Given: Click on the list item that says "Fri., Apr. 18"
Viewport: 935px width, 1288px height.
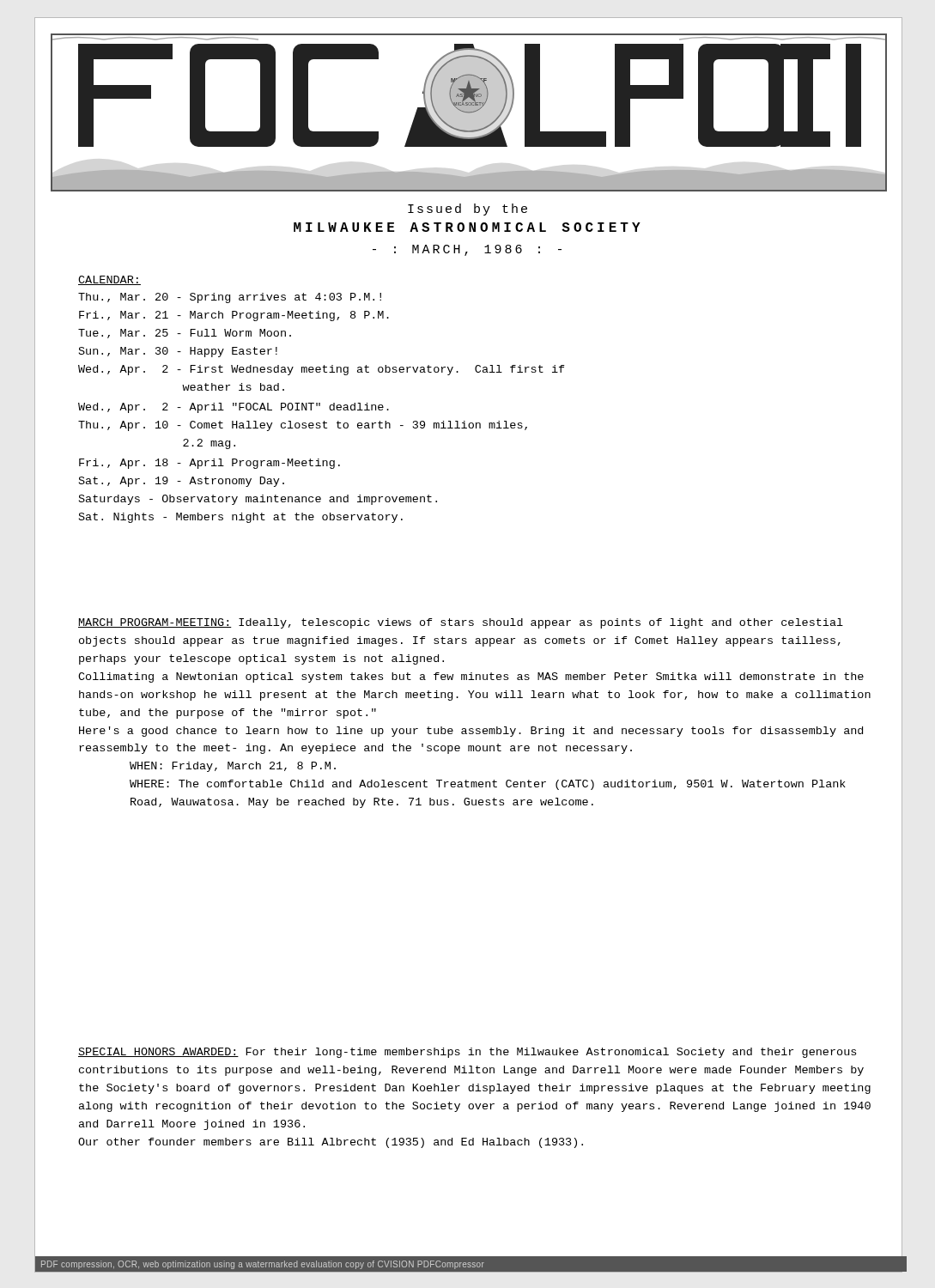Looking at the screenshot, I should click(210, 463).
